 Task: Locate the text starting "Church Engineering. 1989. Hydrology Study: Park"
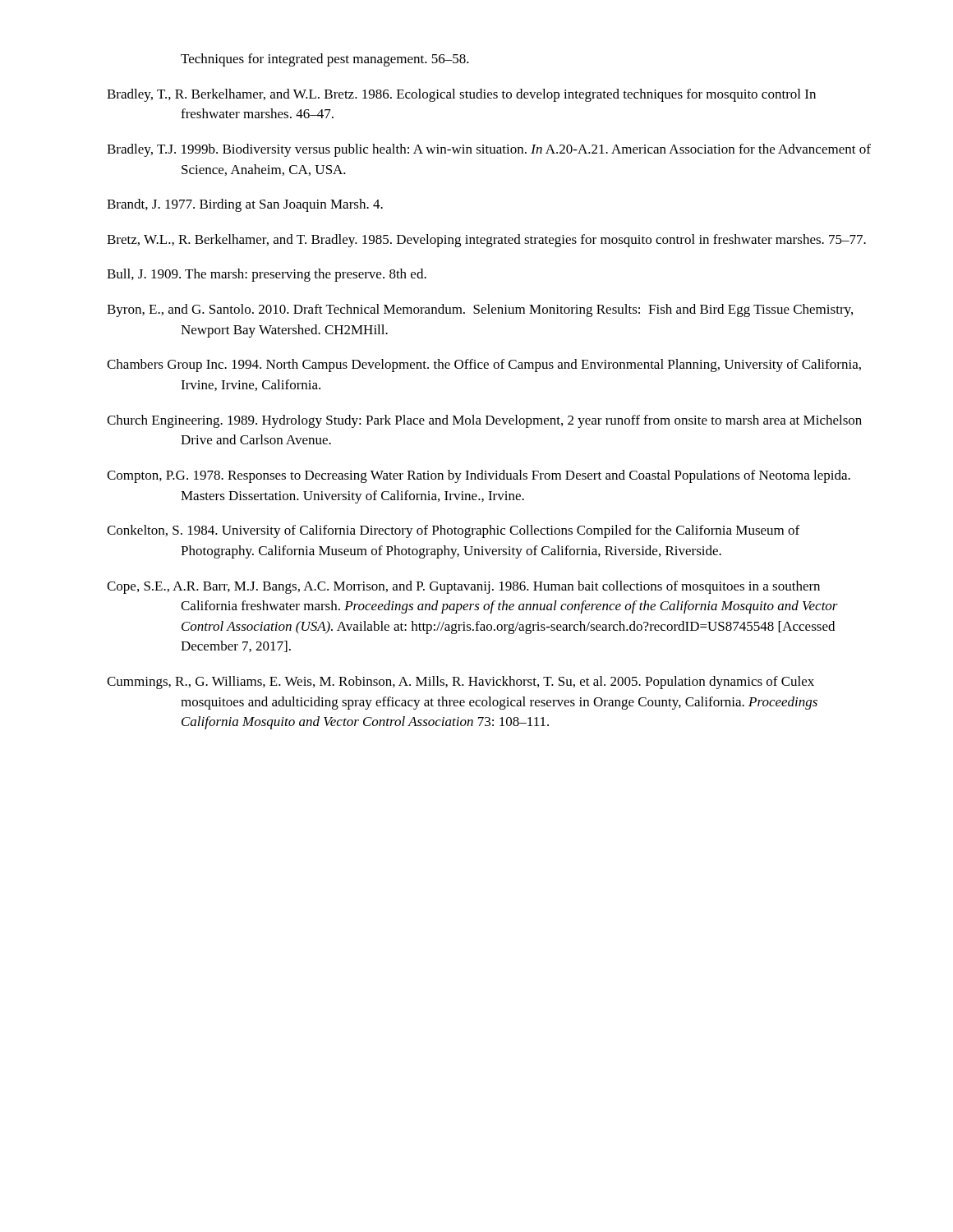pos(484,430)
